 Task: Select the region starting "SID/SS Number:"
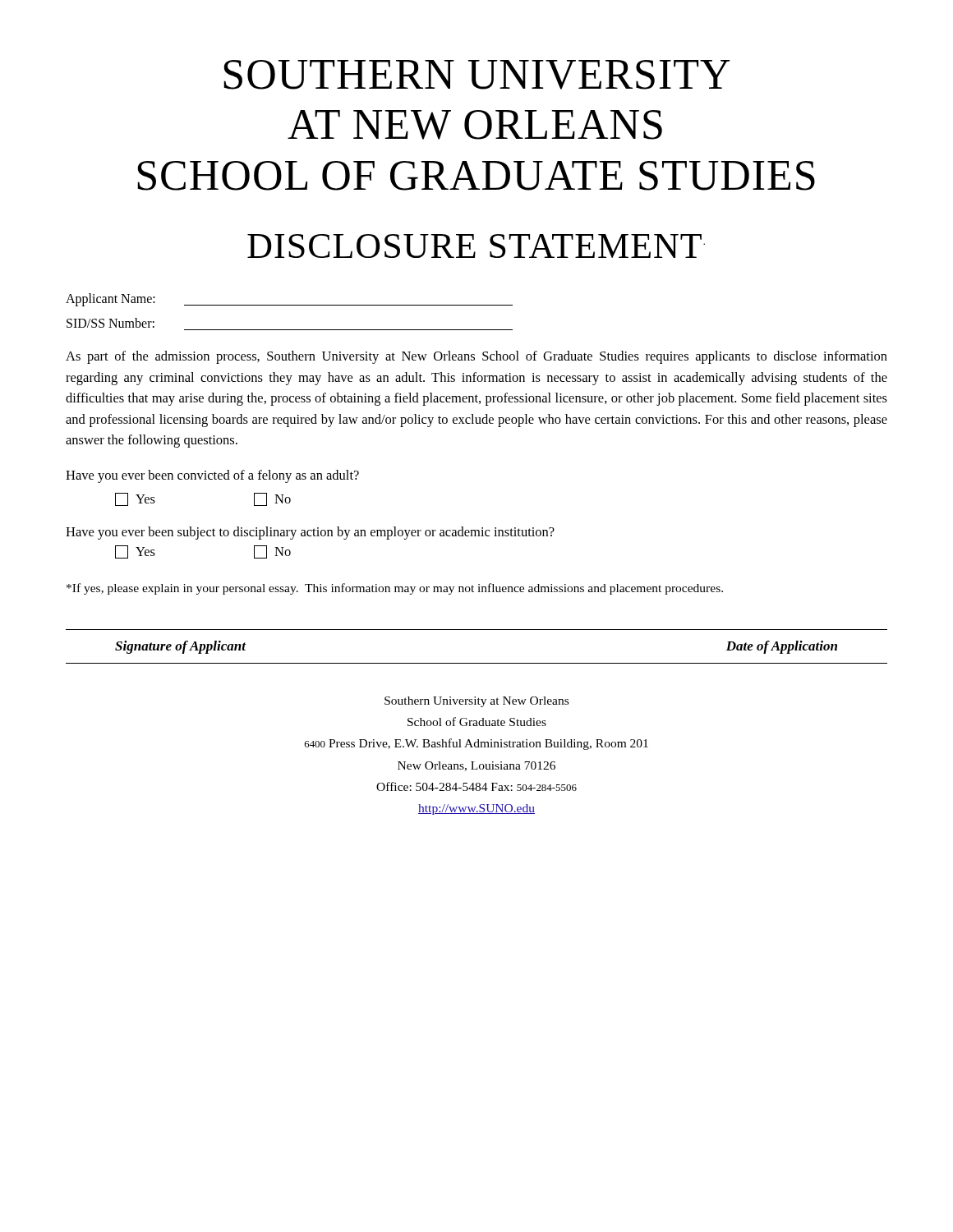click(476, 323)
